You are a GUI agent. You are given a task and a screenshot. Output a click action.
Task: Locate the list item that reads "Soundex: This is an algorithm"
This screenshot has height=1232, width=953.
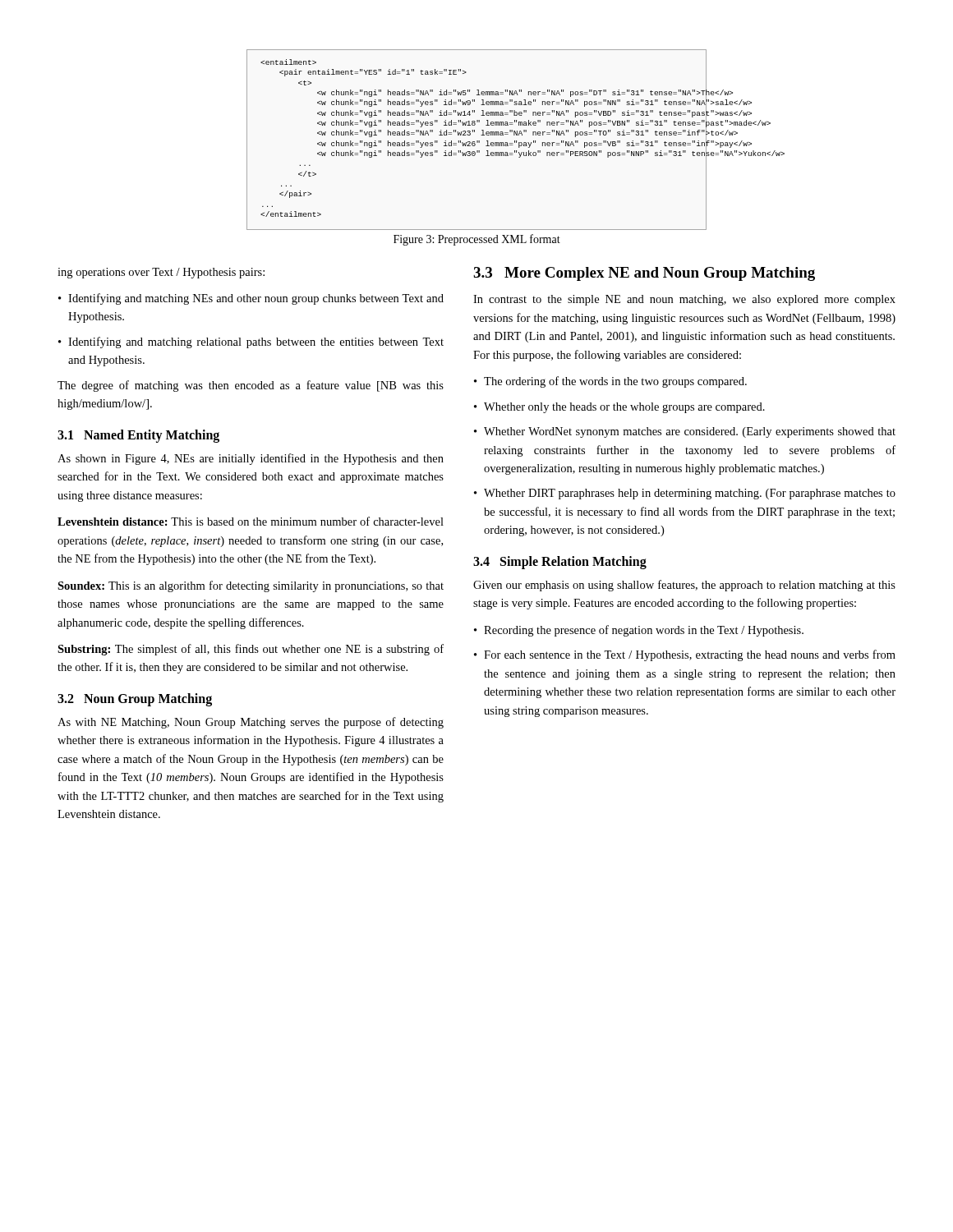point(251,604)
